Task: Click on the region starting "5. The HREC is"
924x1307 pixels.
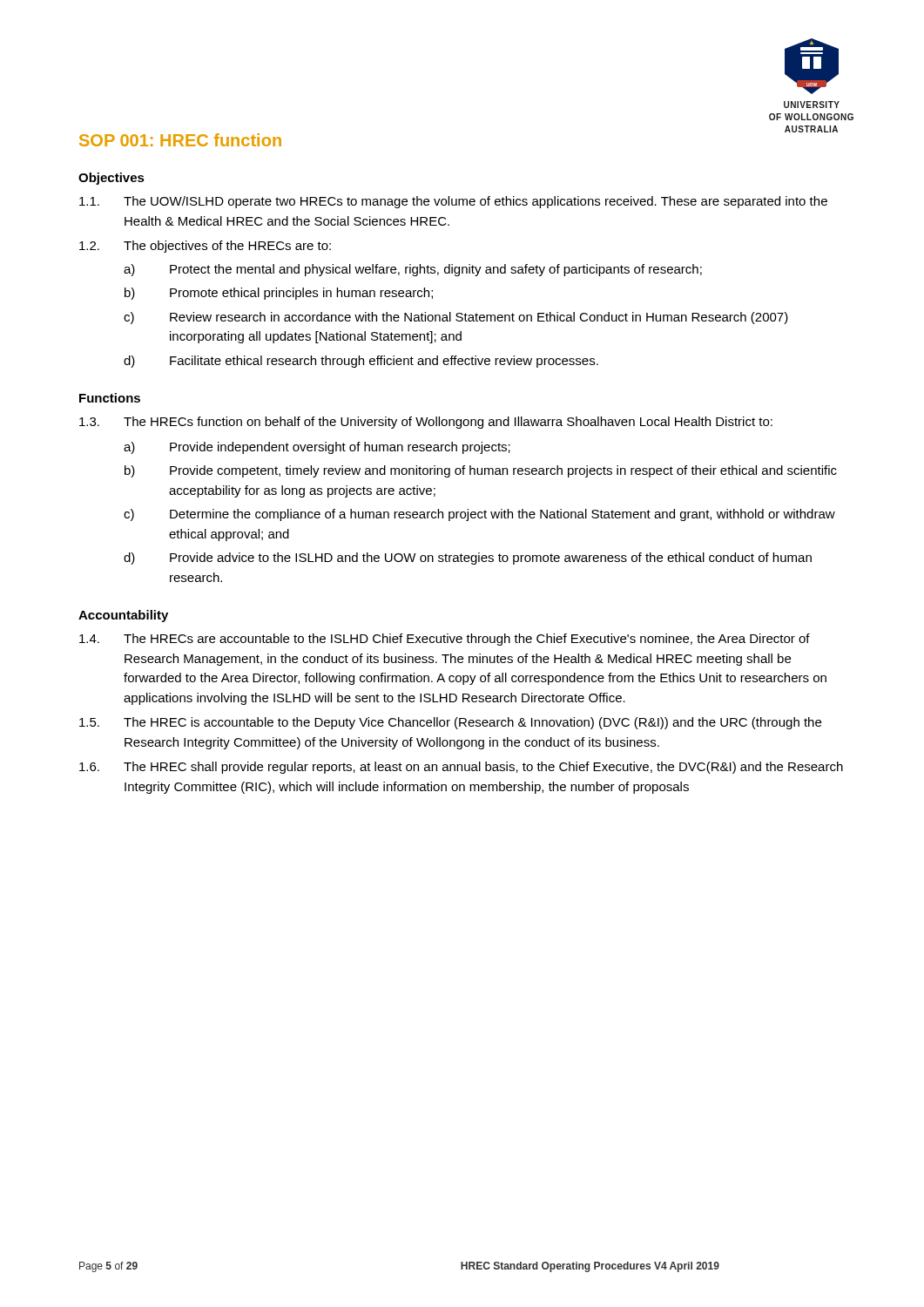Action: point(462,732)
